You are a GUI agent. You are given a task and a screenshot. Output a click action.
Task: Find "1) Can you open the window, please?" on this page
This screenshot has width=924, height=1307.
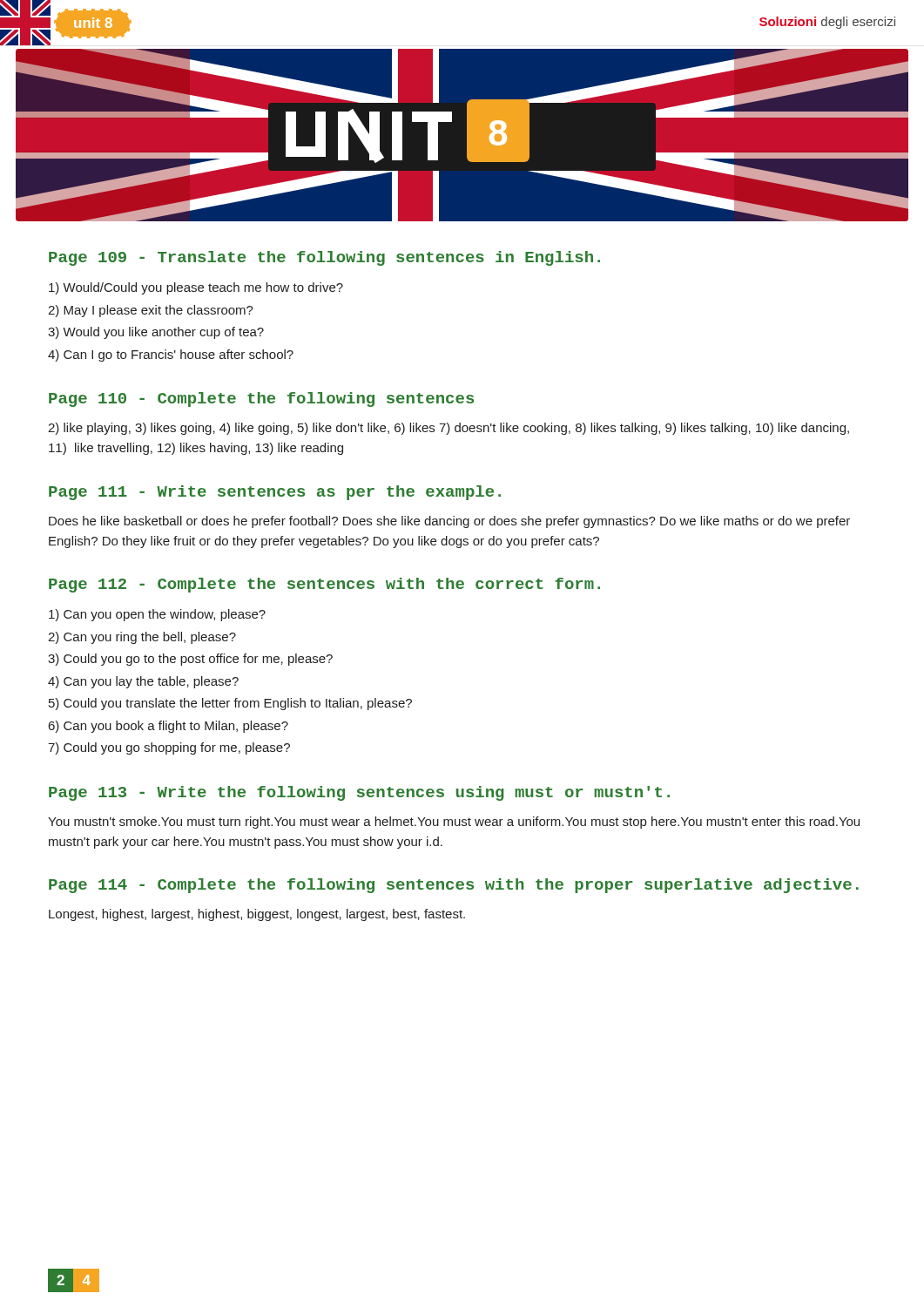pyautogui.click(x=157, y=614)
